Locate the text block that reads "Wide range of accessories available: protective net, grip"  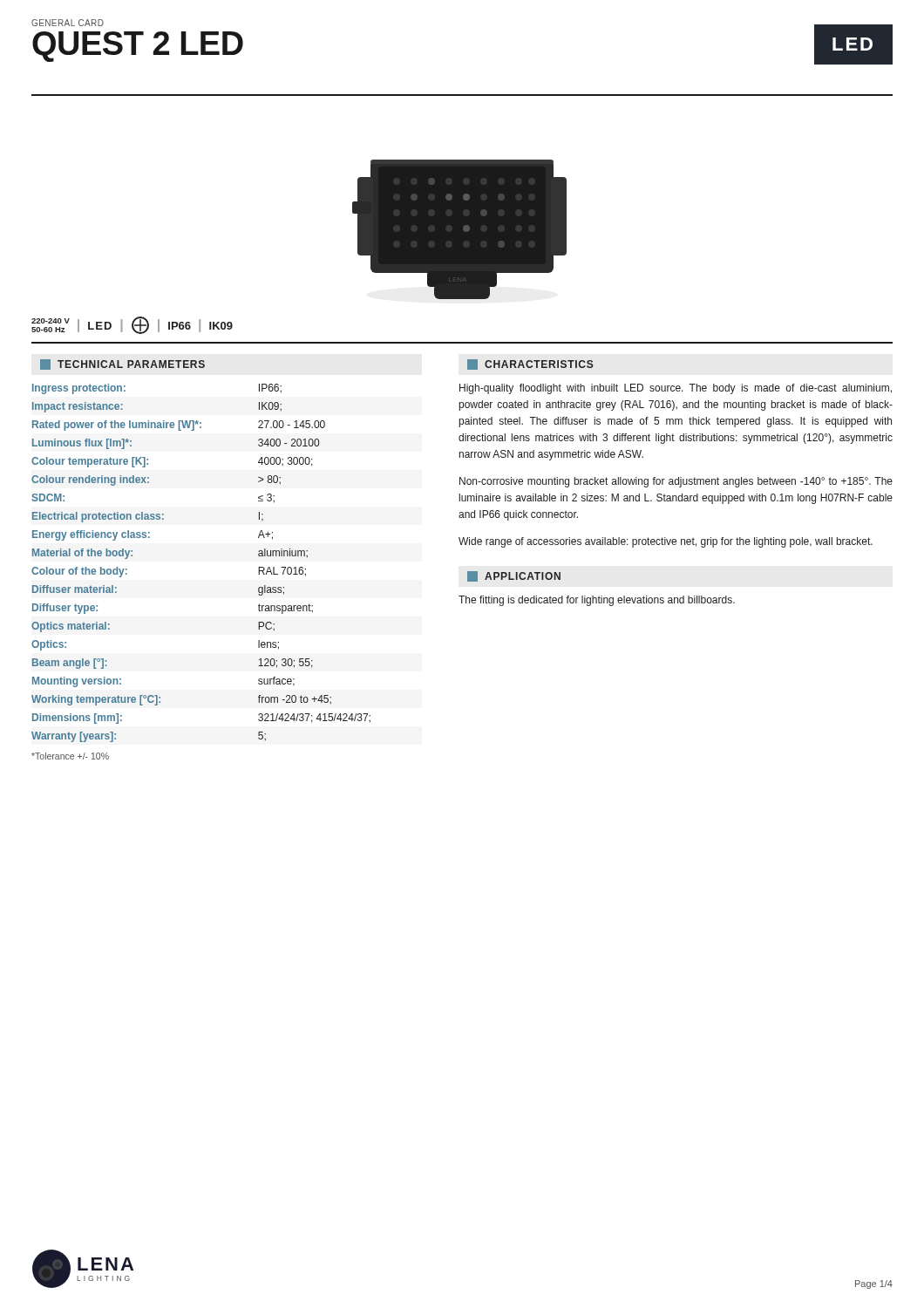[x=666, y=541]
